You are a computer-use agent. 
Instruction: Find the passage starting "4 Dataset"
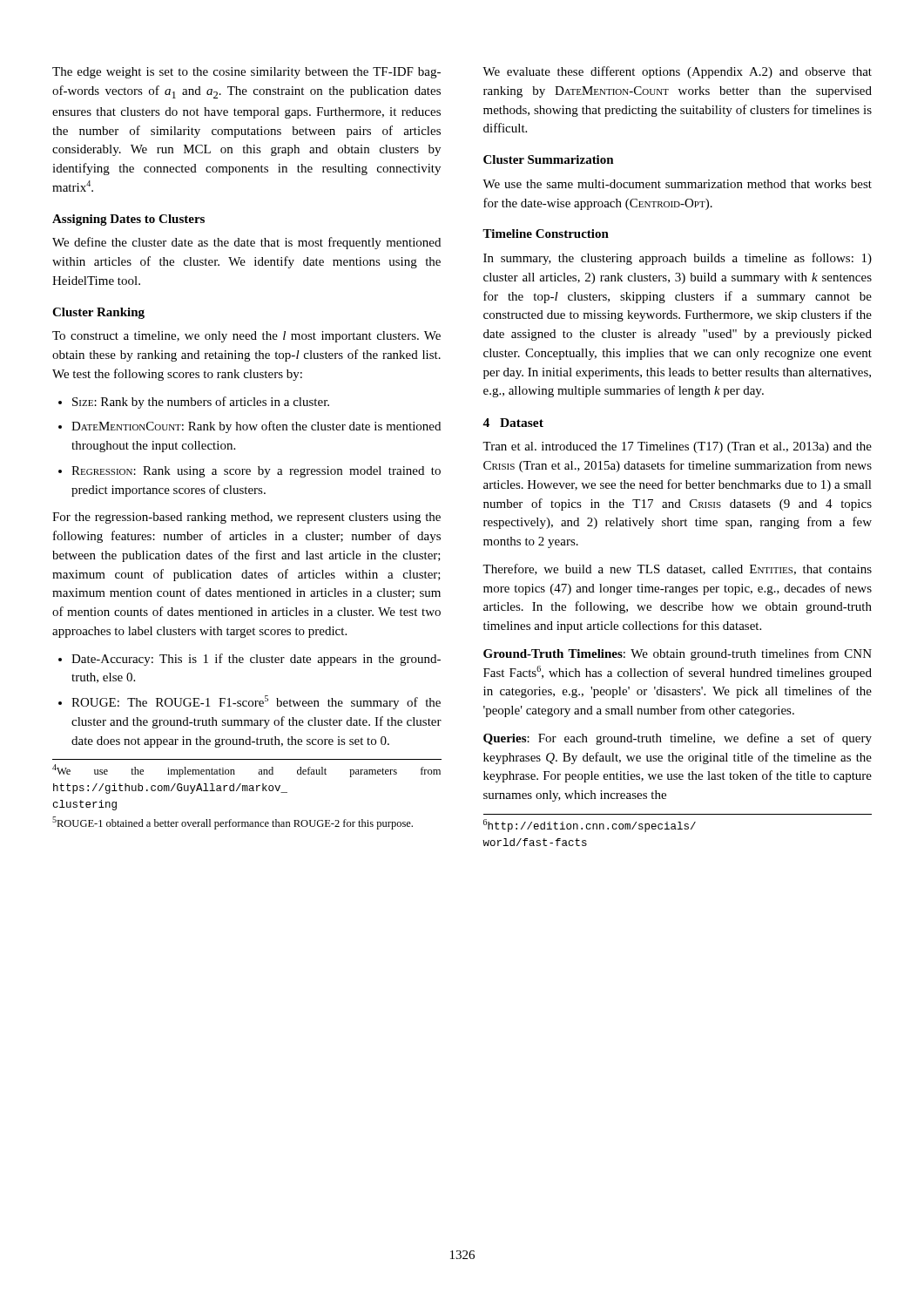pyautogui.click(x=513, y=423)
